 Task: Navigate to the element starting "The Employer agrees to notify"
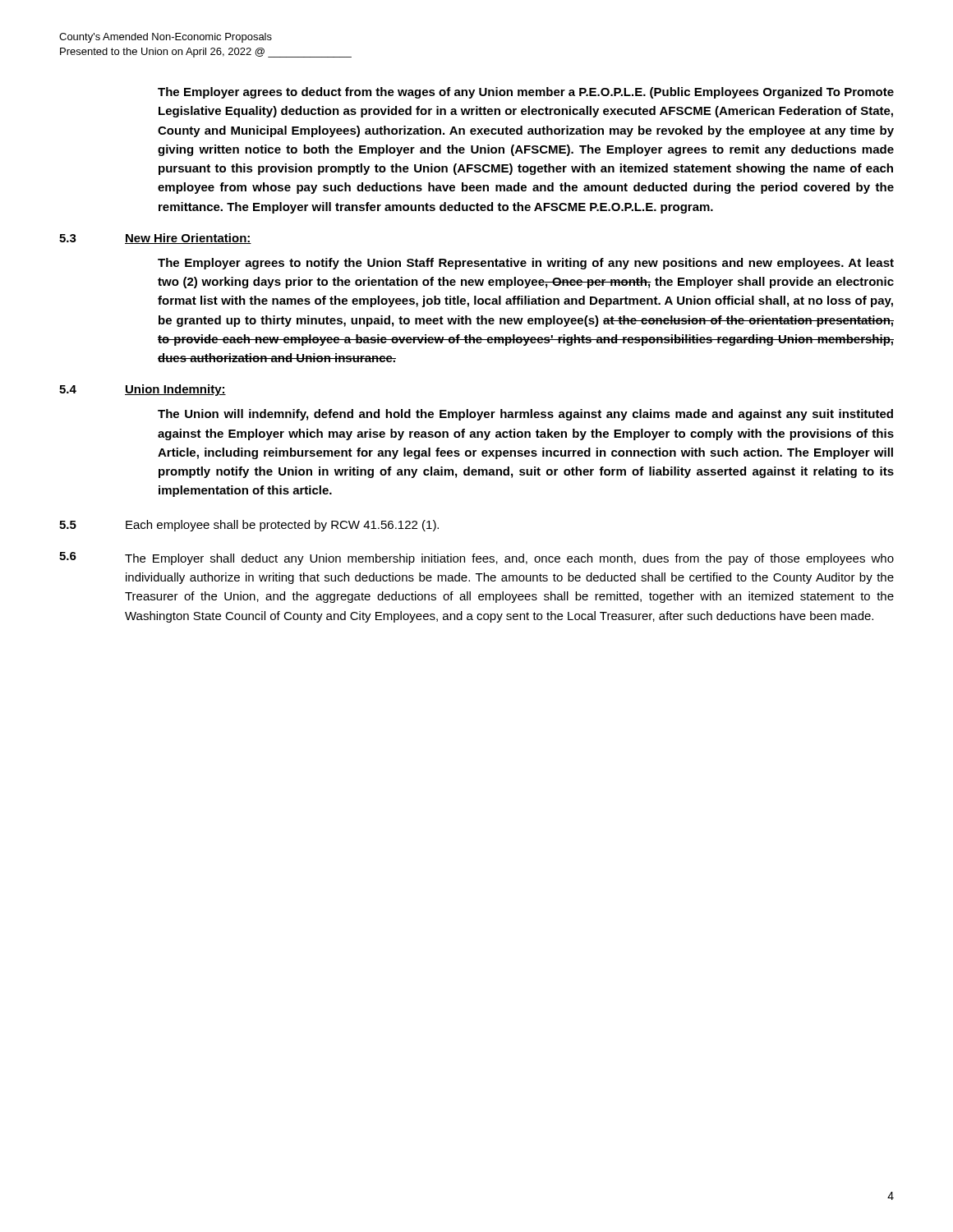[x=526, y=310]
